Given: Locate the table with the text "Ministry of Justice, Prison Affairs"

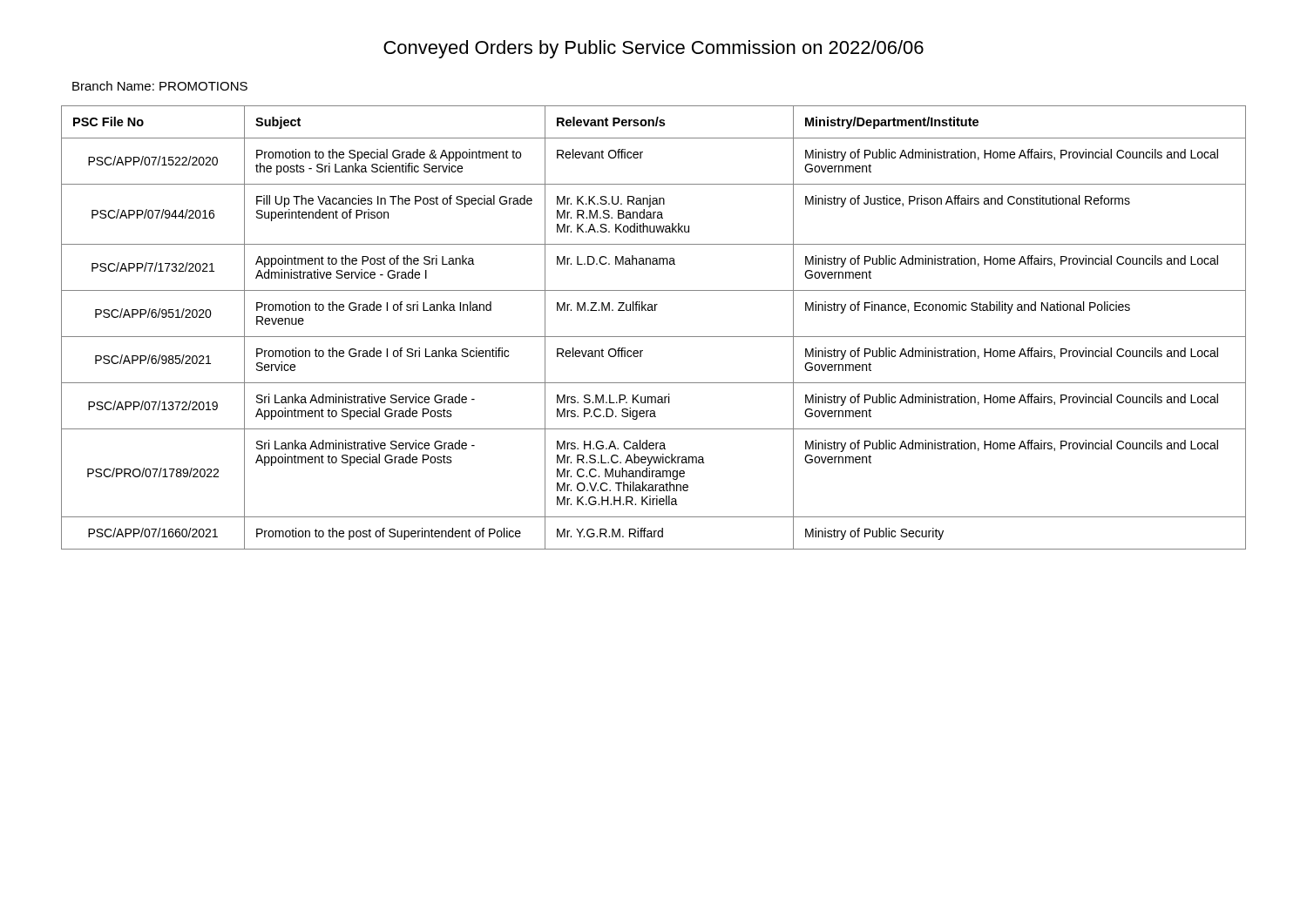Looking at the screenshot, I should click(x=654, y=327).
